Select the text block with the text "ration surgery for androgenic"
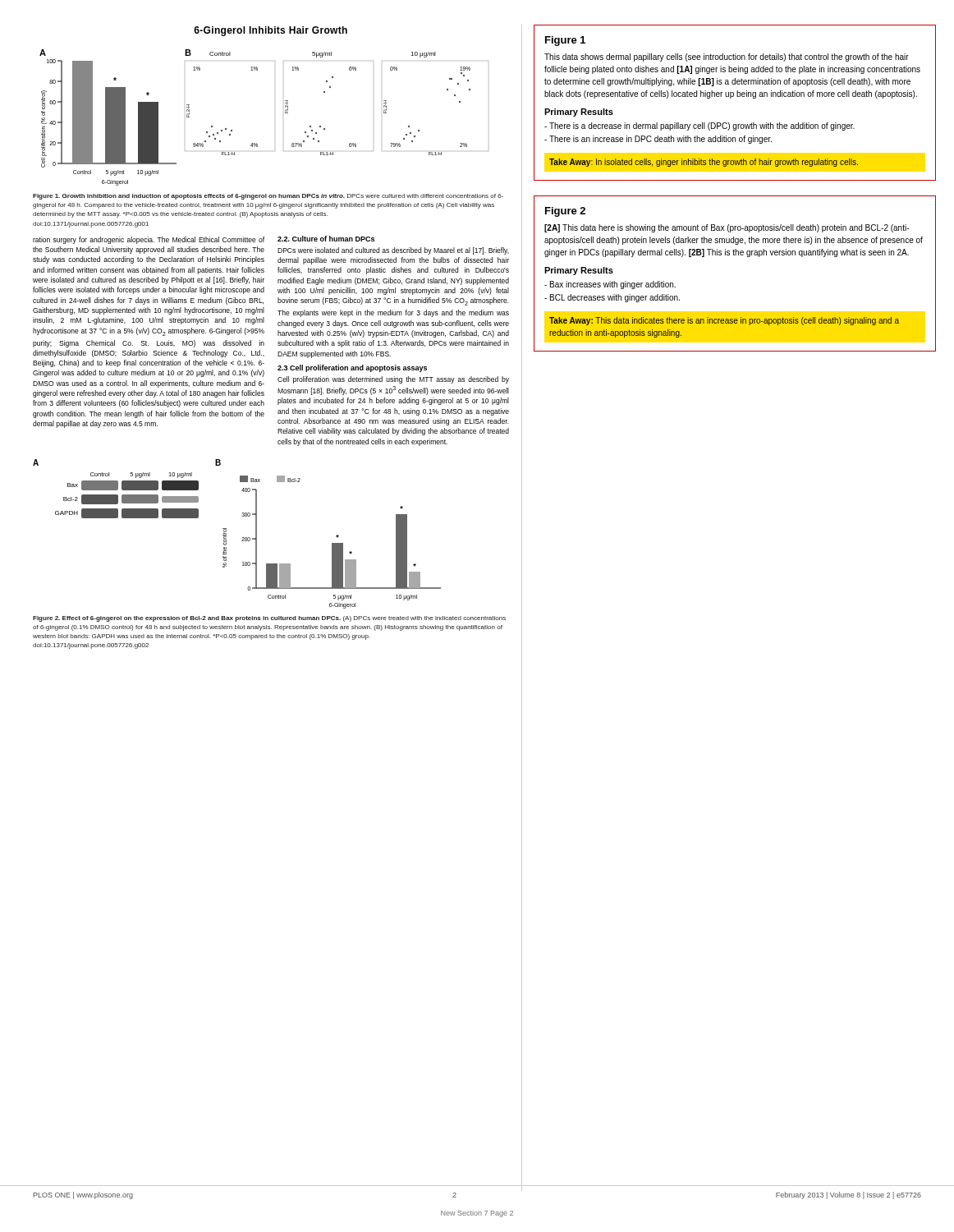This screenshot has height=1232, width=954. click(x=149, y=332)
